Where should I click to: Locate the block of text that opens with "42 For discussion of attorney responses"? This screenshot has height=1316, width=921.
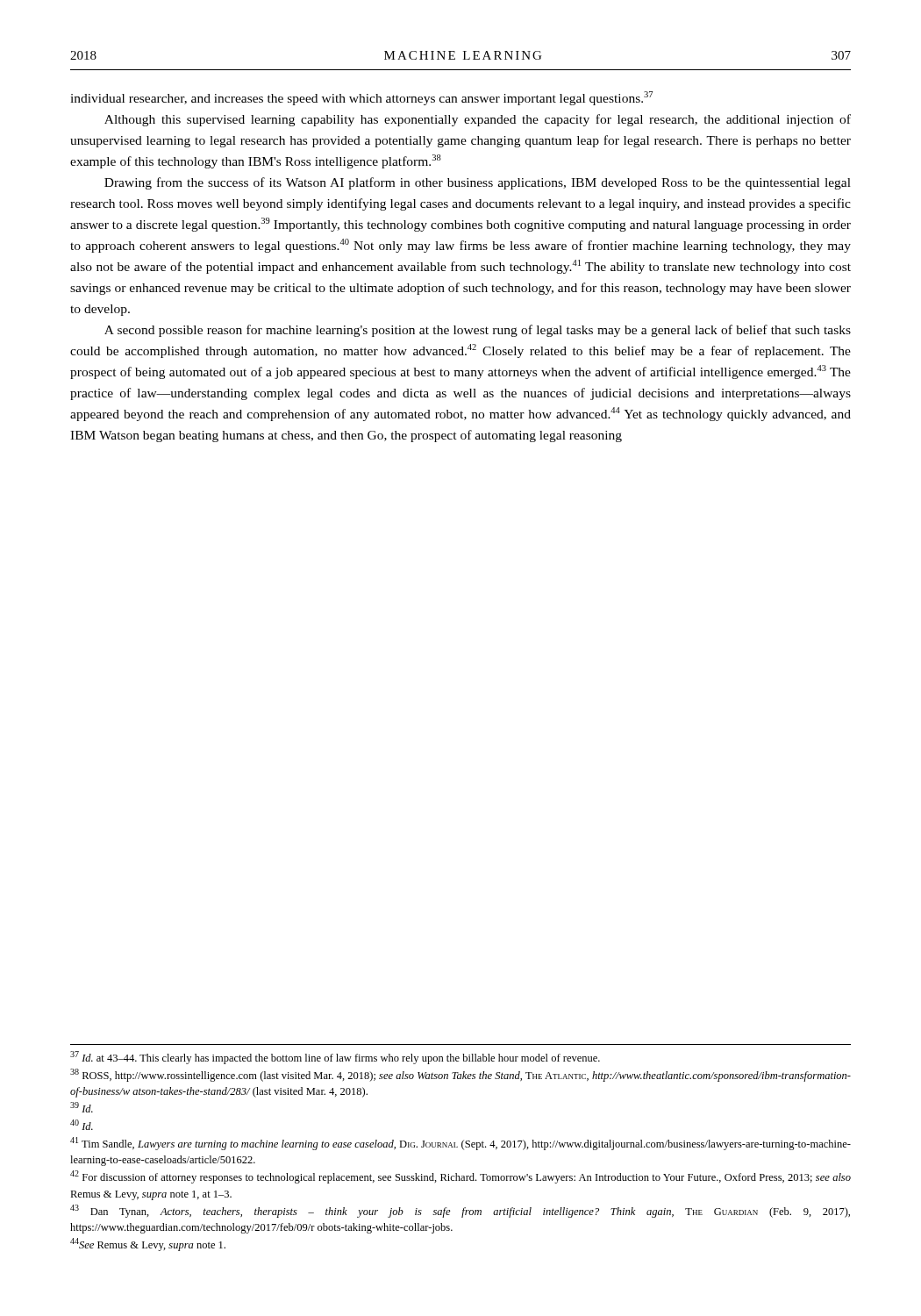point(460,1185)
